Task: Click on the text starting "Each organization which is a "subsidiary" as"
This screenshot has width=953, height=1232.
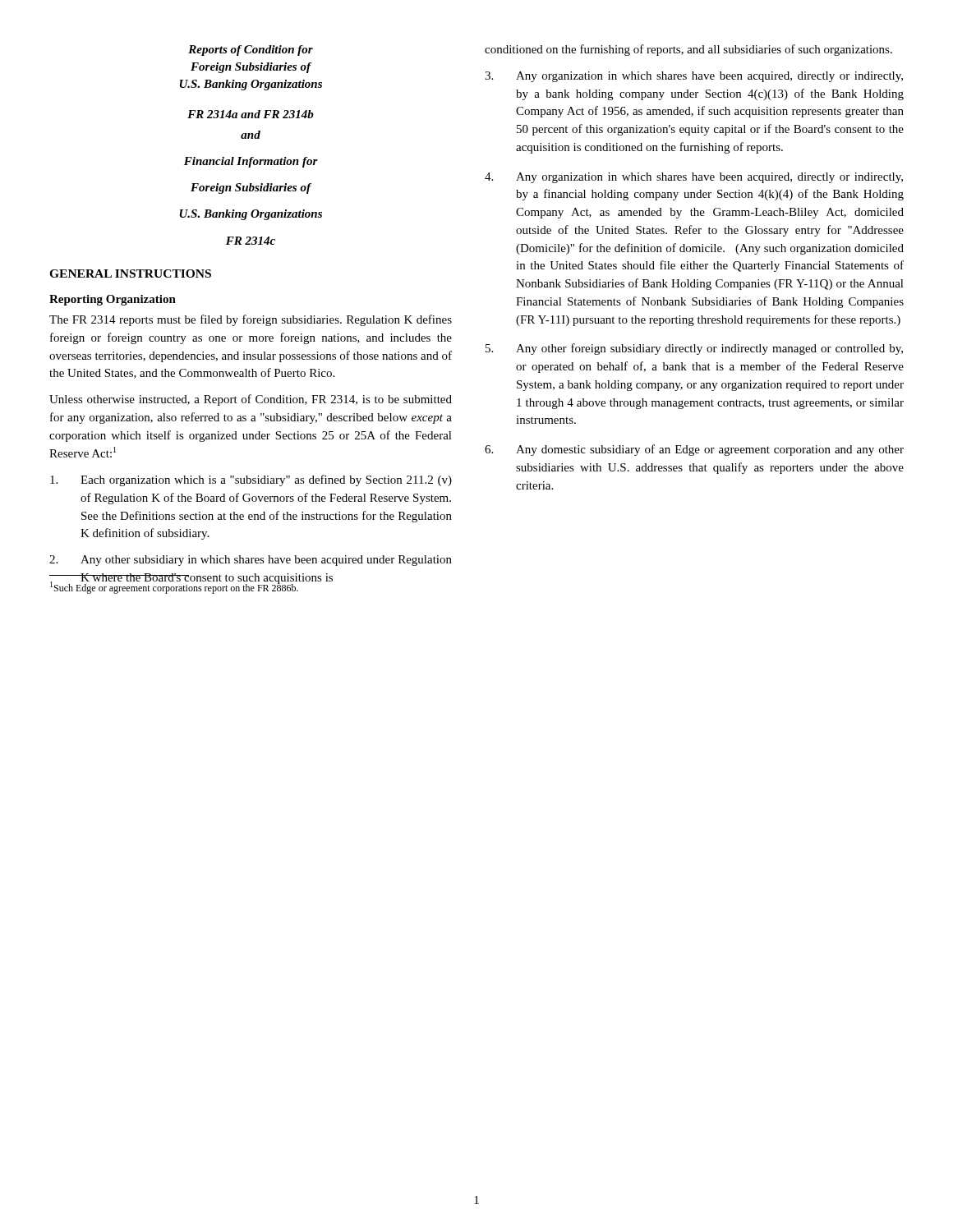Action: 251,507
